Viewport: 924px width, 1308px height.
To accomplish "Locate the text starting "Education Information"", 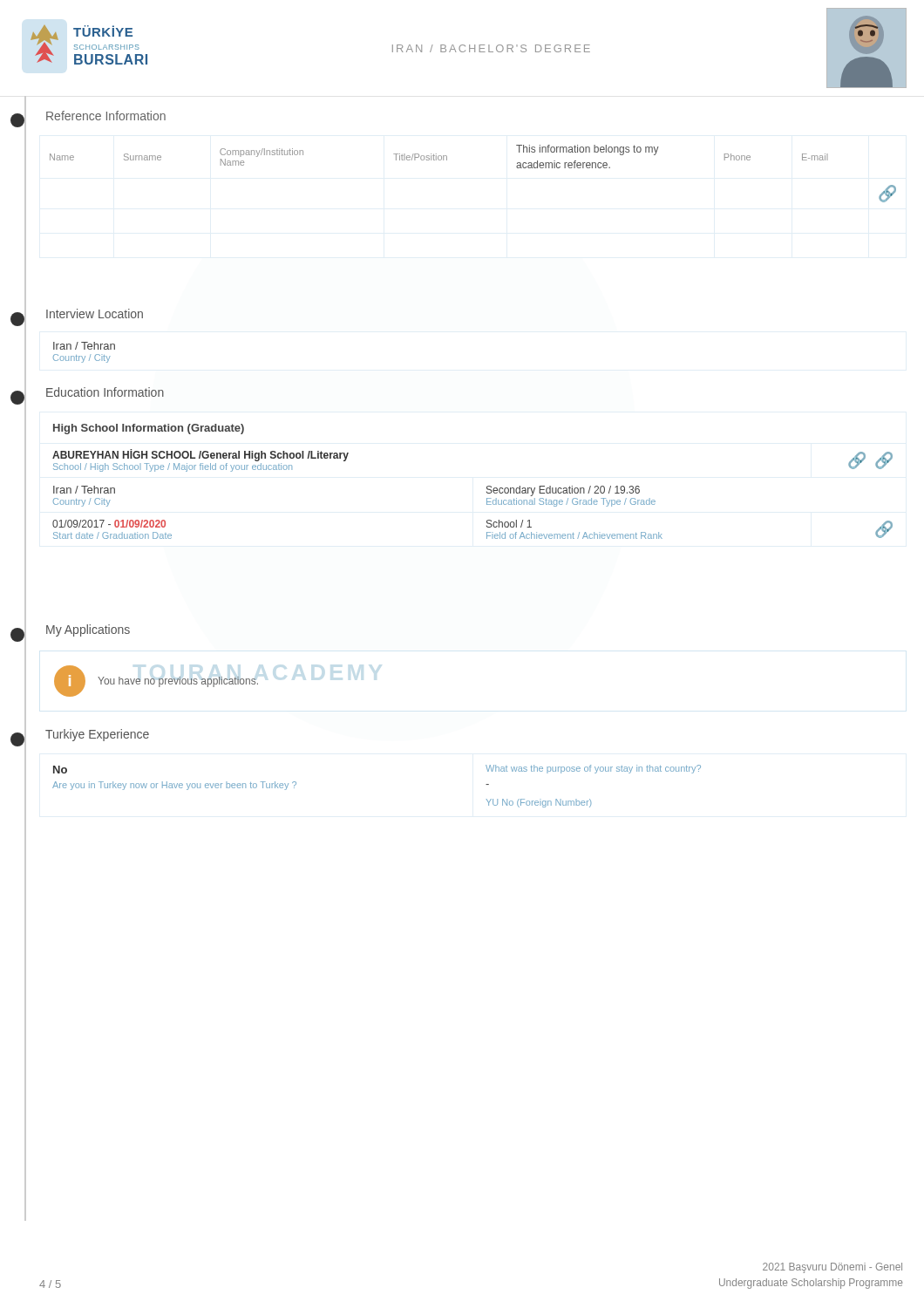I will pos(105,392).
